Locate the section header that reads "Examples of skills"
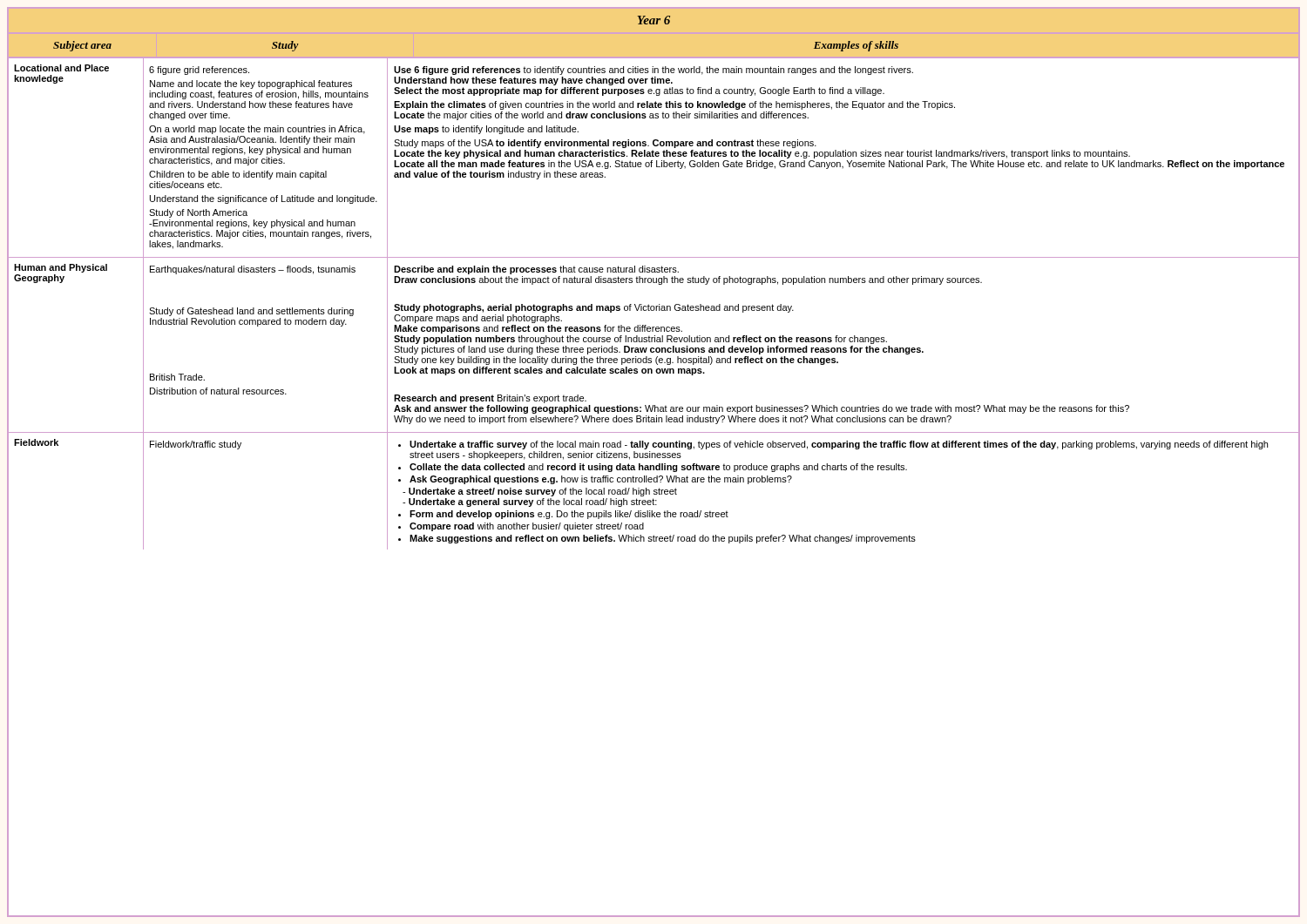Image resolution: width=1307 pixels, height=924 pixels. (856, 45)
